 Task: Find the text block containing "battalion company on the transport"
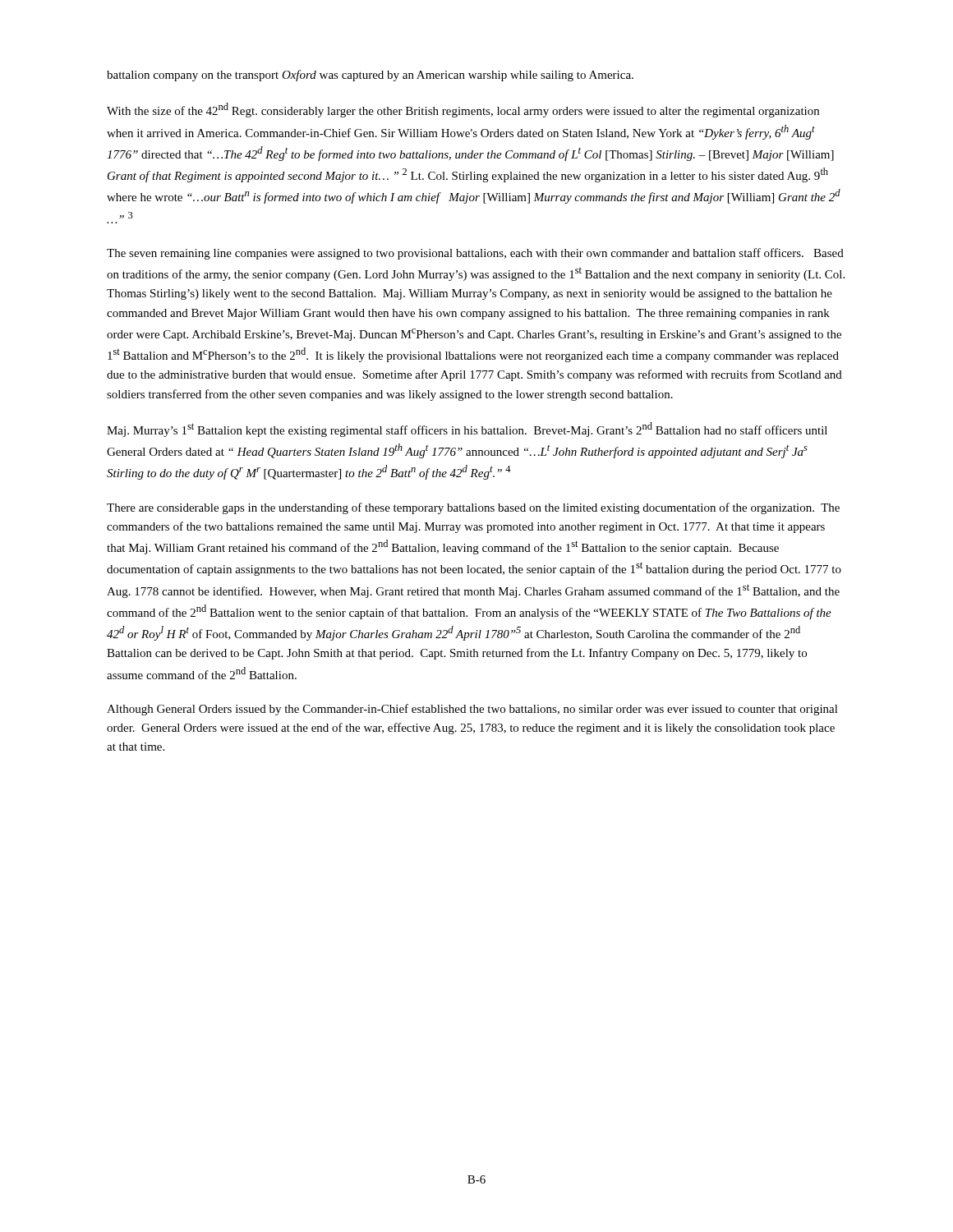(370, 75)
